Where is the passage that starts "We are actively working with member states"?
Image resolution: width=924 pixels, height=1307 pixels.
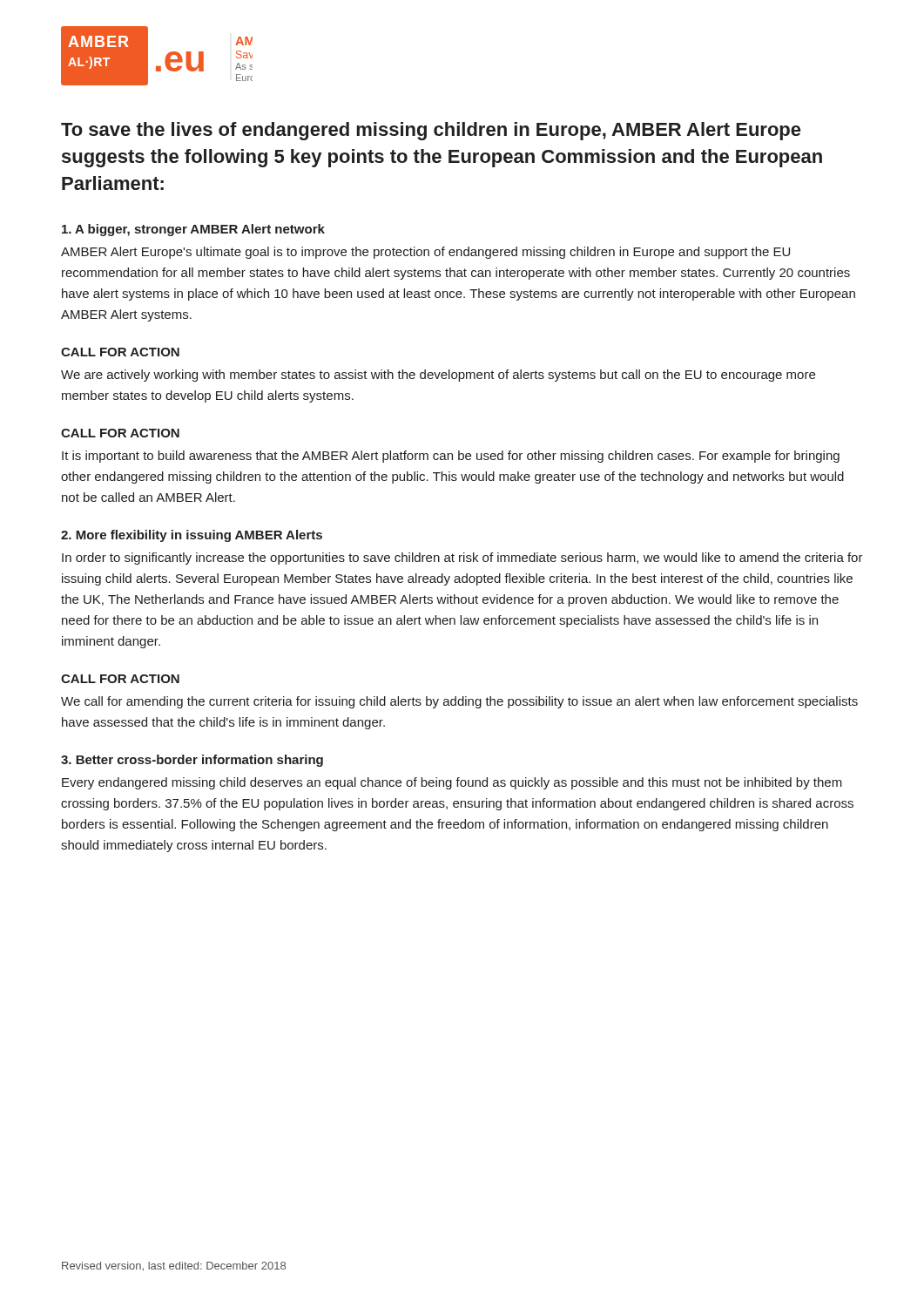438,385
